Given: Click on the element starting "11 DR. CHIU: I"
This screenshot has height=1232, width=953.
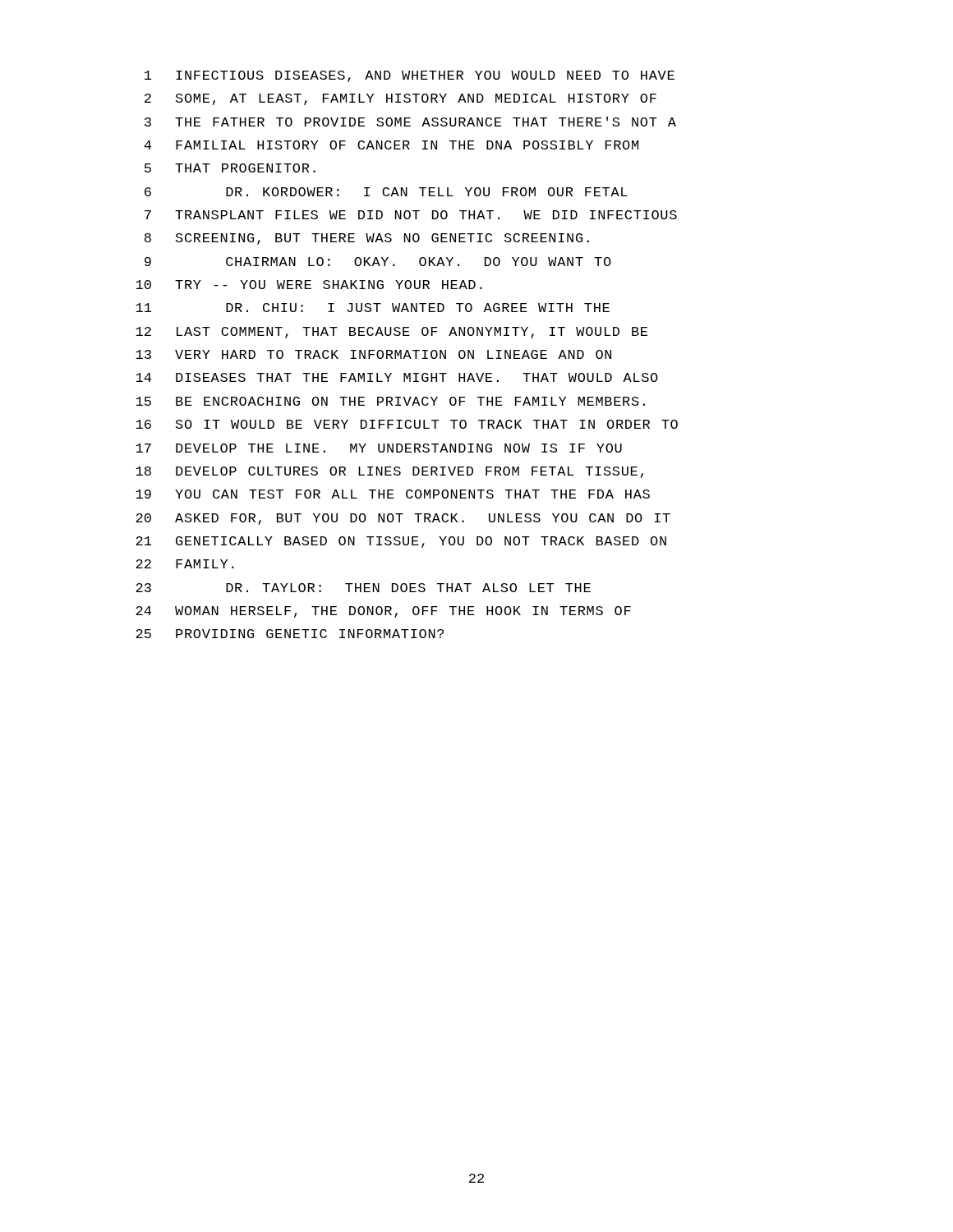Looking at the screenshot, I should pos(497,309).
